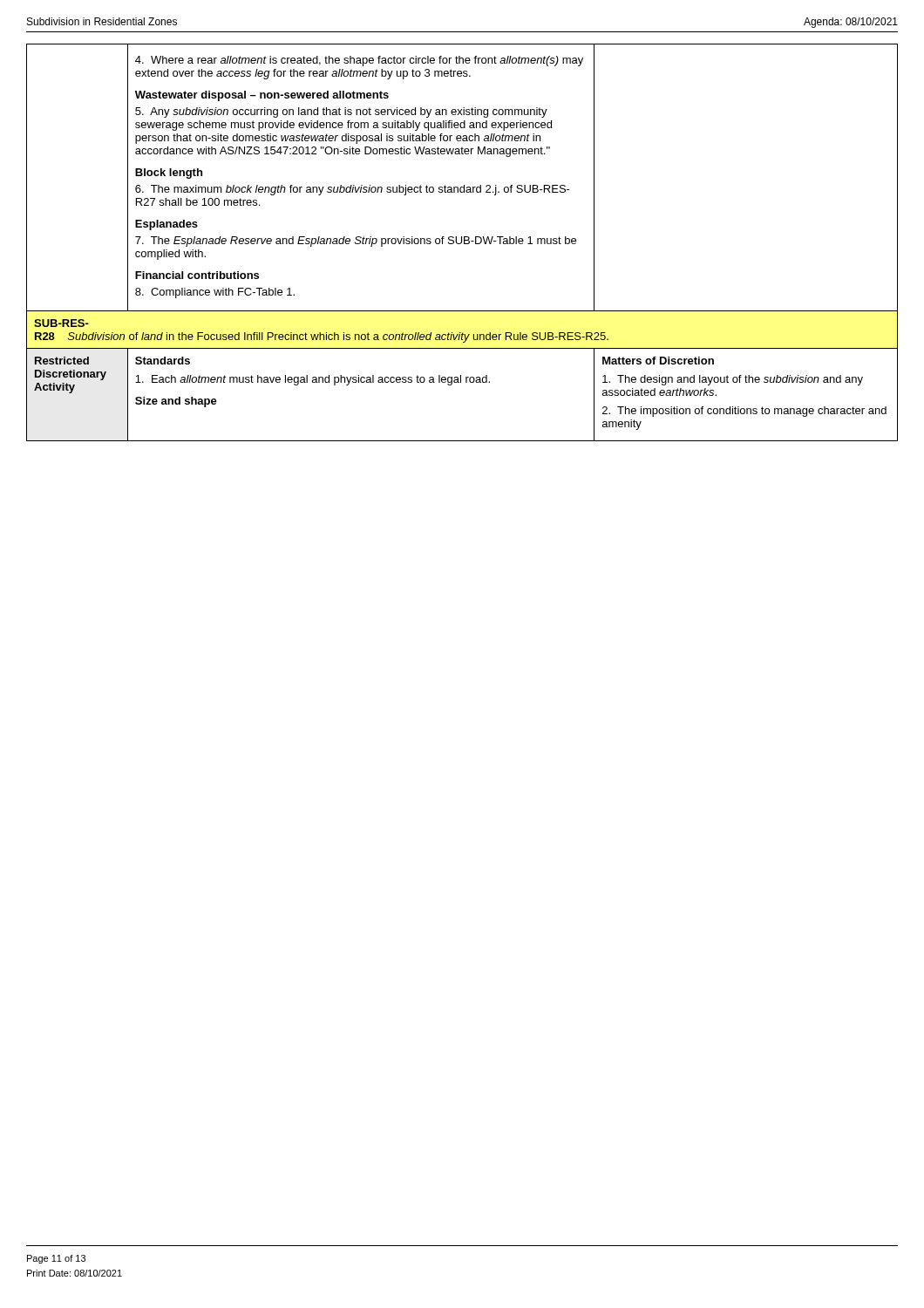Locate the text starting "The design and layout of the"

(x=732, y=385)
